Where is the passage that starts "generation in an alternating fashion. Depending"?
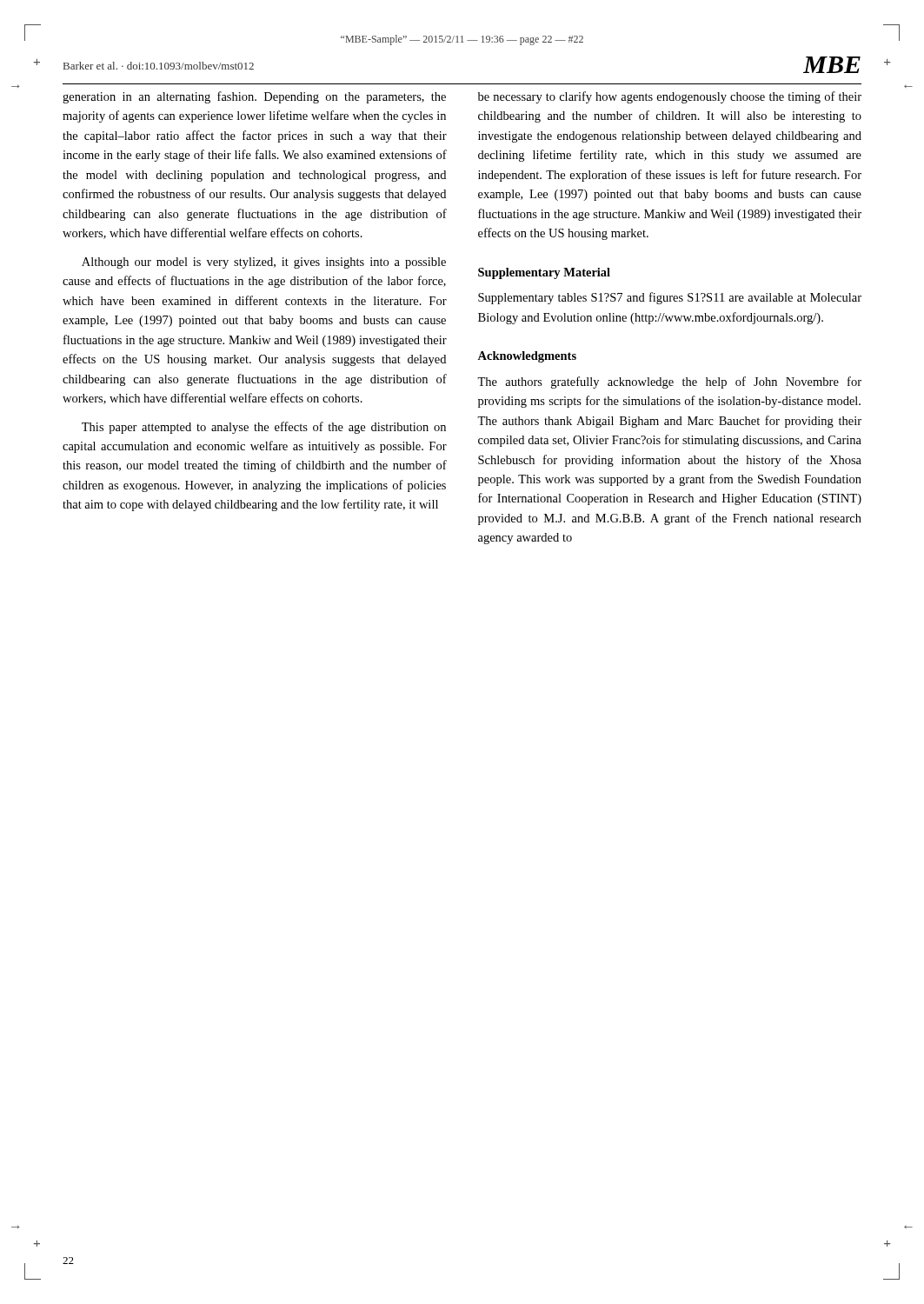Image resolution: width=924 pixels, height=1304 pixels. [x=254, y=165]
